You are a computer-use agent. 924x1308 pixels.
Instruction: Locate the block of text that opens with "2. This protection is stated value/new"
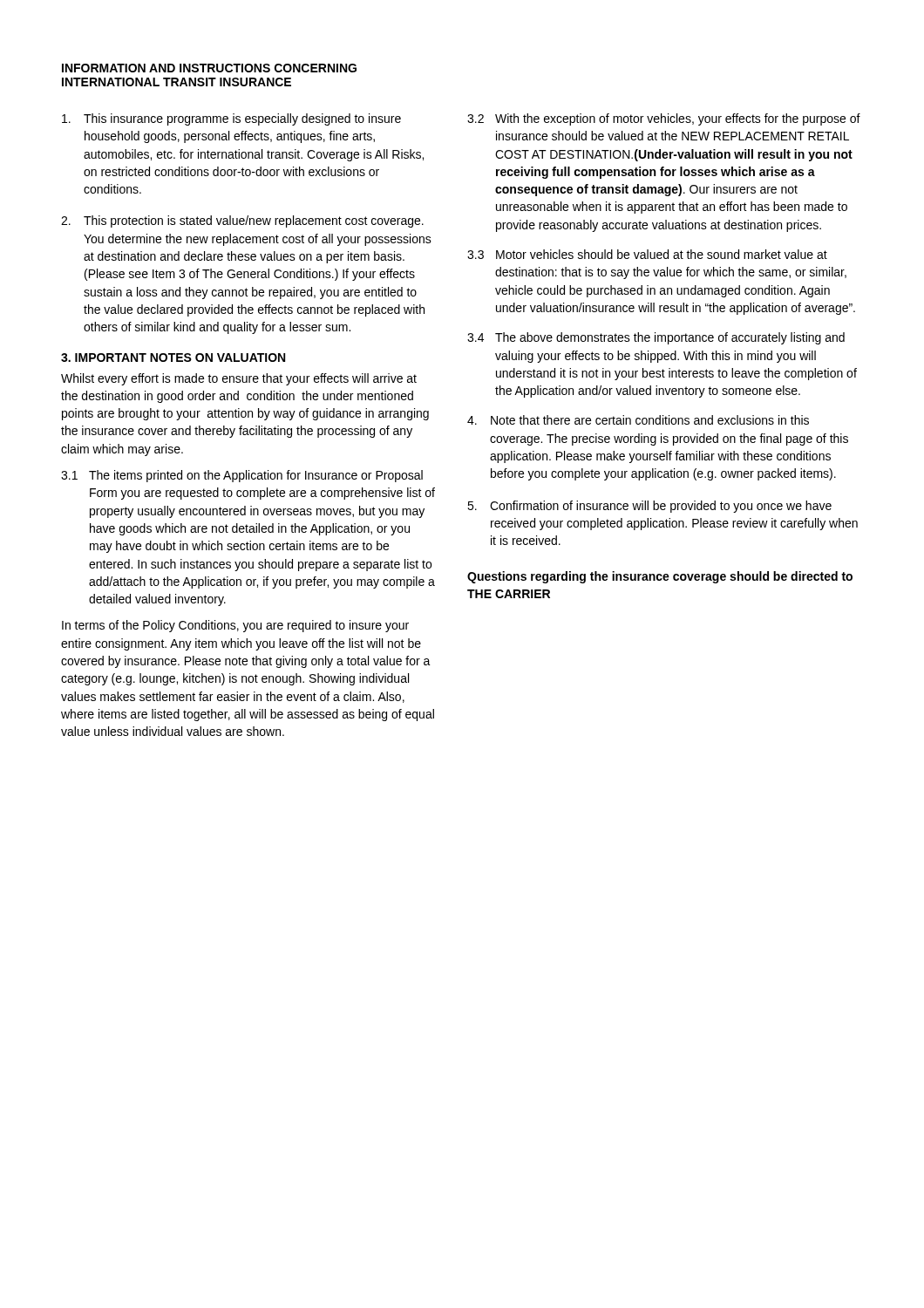coord(248,274)
